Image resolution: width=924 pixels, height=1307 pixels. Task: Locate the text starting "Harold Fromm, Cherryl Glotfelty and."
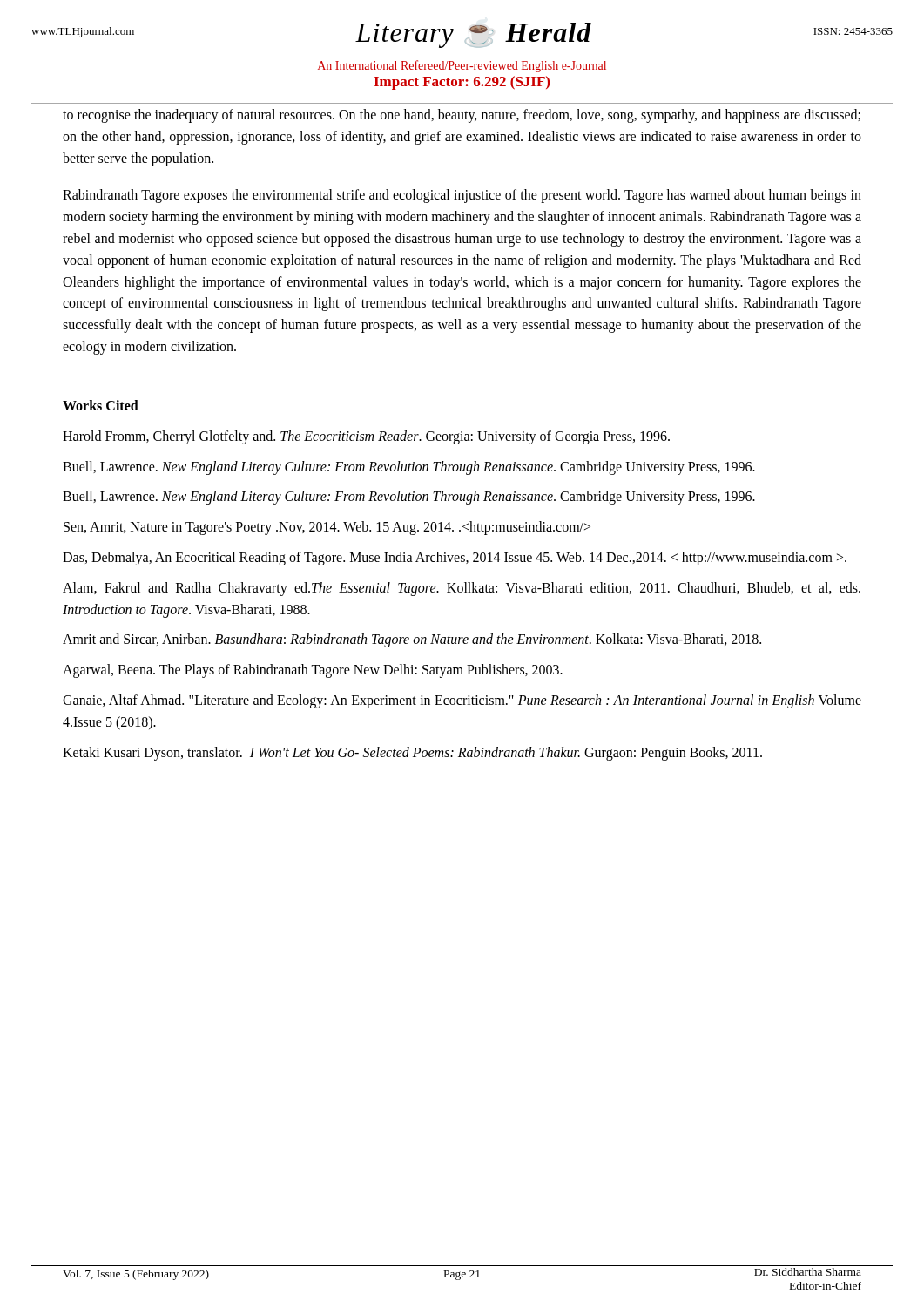click(x=367, y=436)
